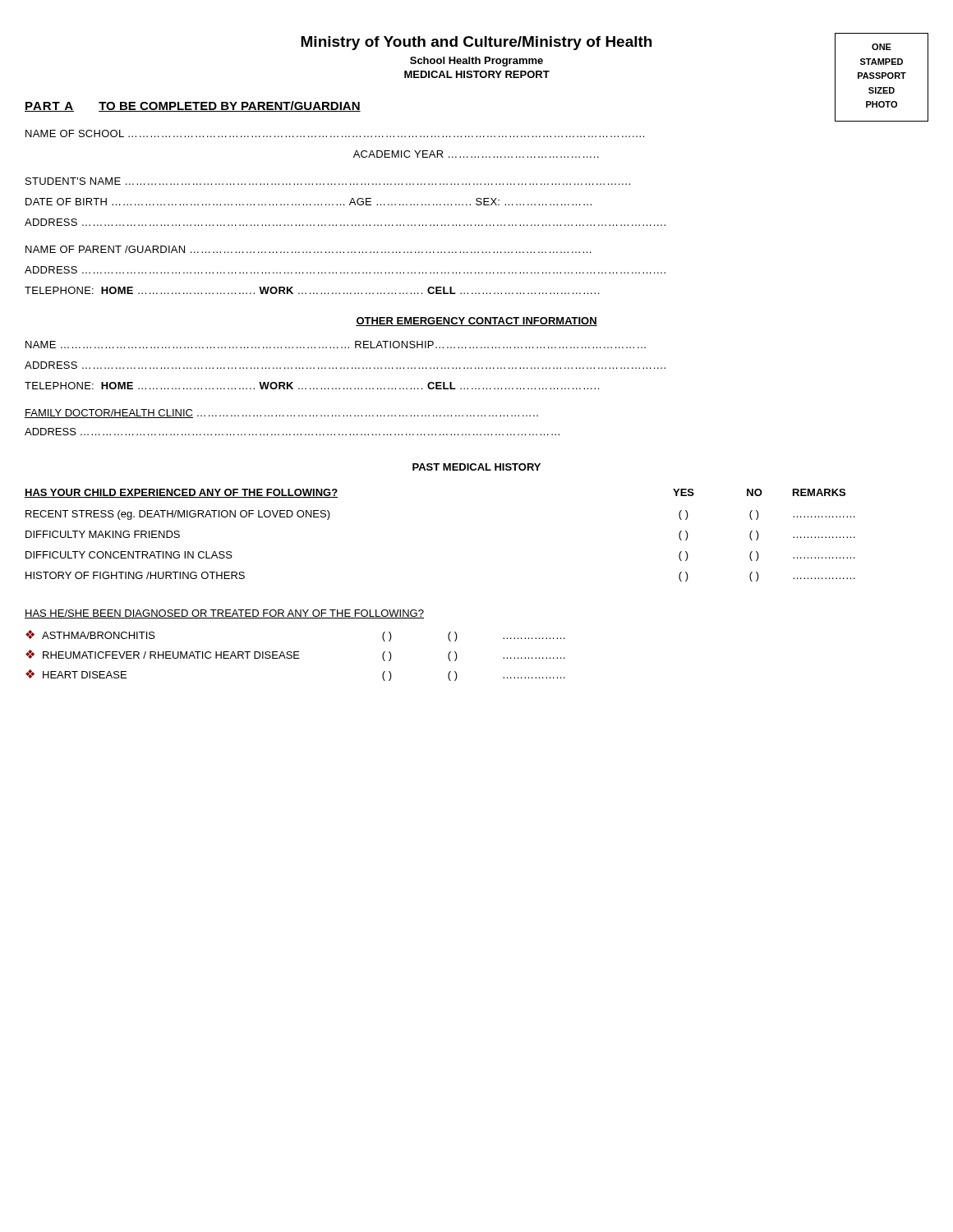Click on the section header that says "OTHER EMERGENCY CONTACT"
The height and width of the screenshot is (1232, 953).
pos(476,321)
